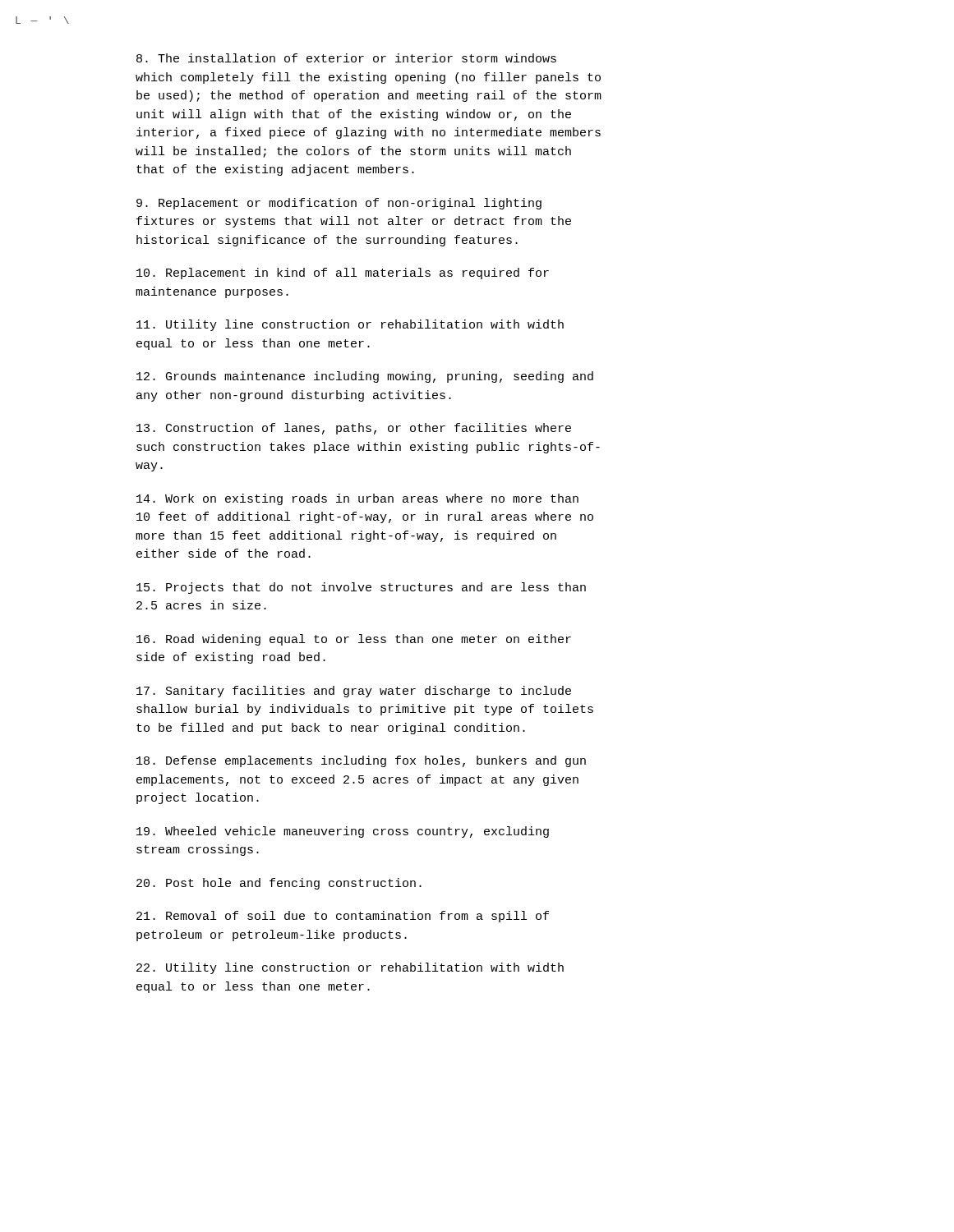
Task: Point to the block beginning "16. Road widening equal to or less than"
Action: [354, 649]
